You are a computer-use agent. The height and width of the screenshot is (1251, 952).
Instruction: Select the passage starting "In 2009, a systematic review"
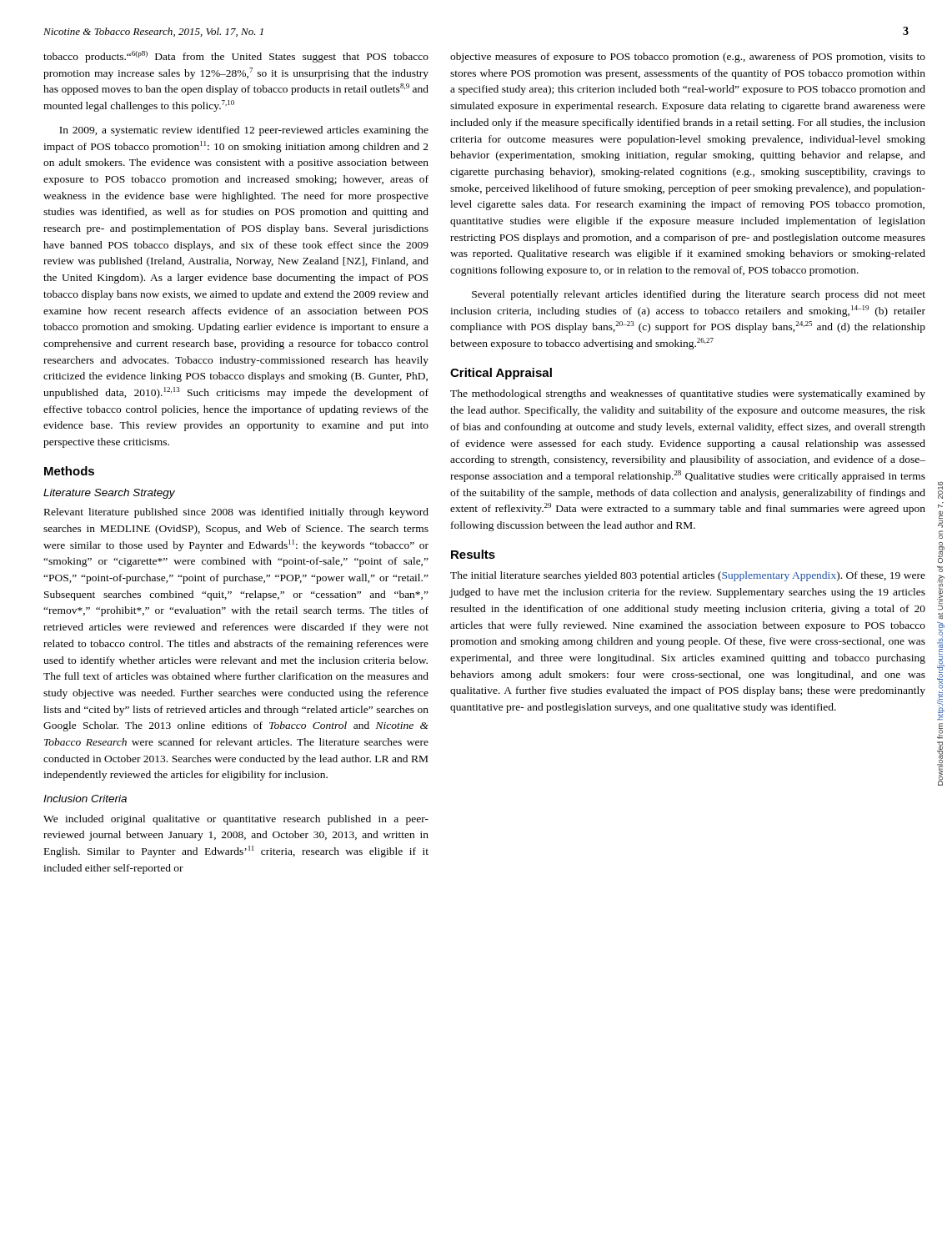coord(236,286)
